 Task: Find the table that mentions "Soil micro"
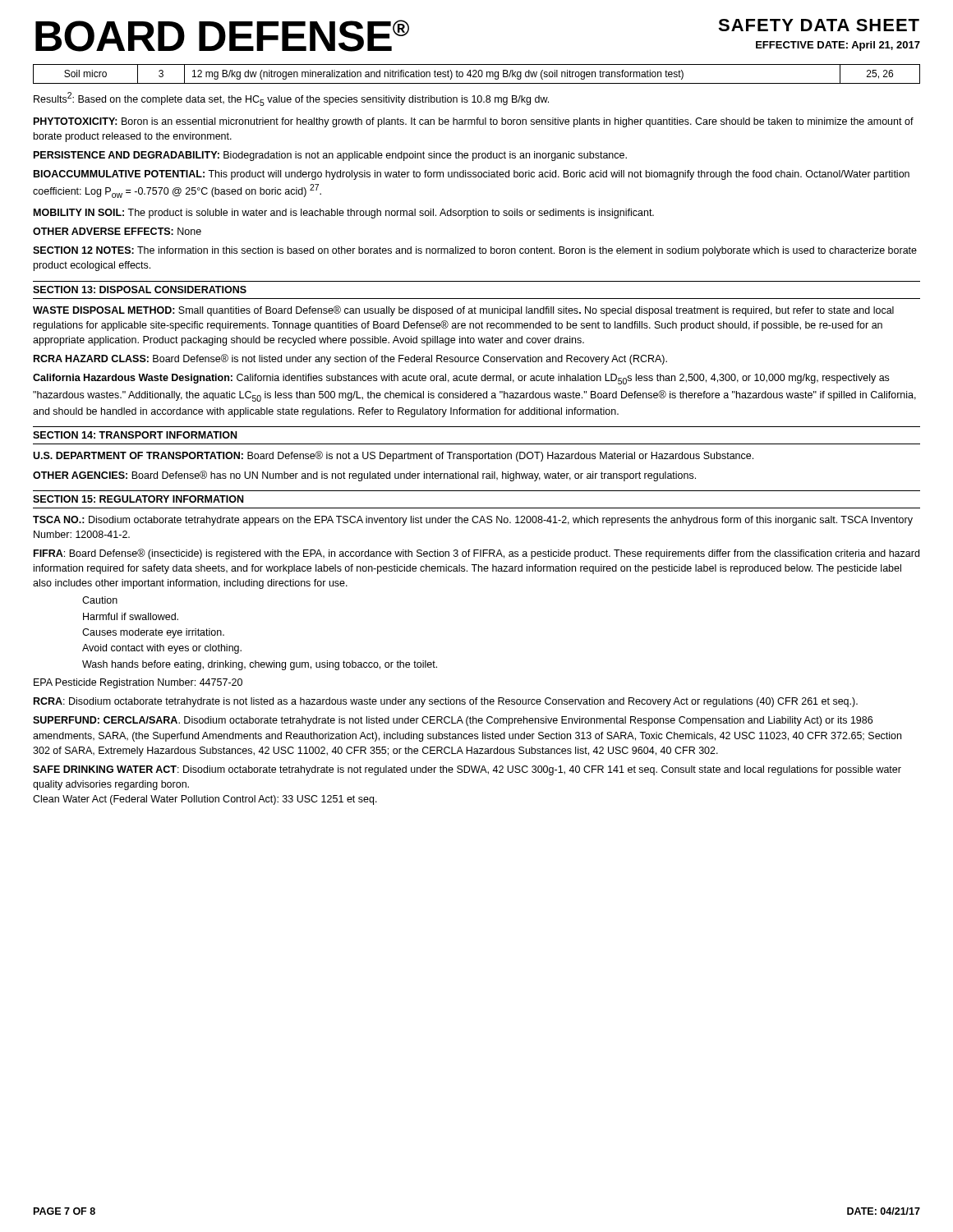[476, 74]
